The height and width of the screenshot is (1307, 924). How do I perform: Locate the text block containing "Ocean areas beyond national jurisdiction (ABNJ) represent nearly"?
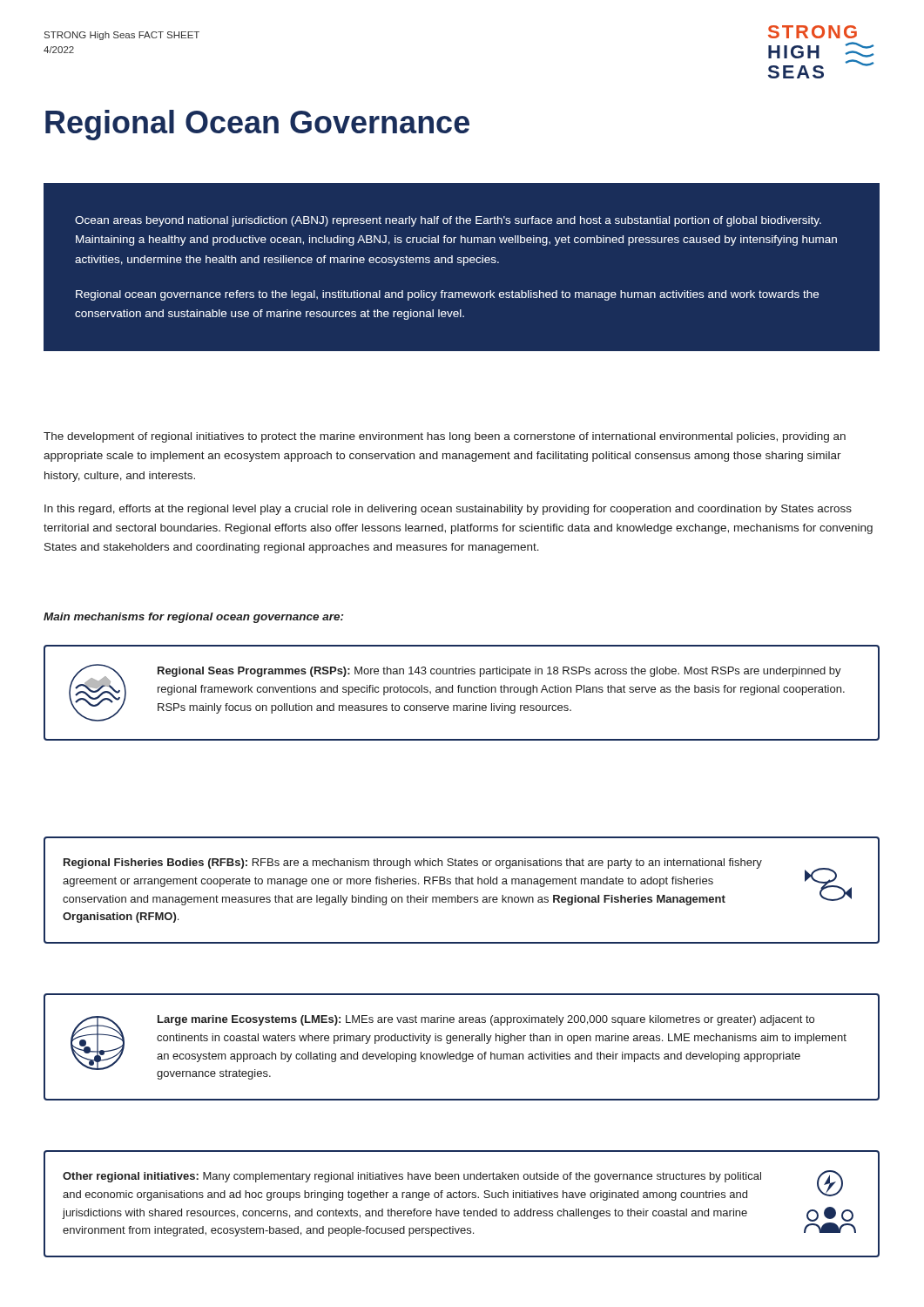tap(462, 267)
